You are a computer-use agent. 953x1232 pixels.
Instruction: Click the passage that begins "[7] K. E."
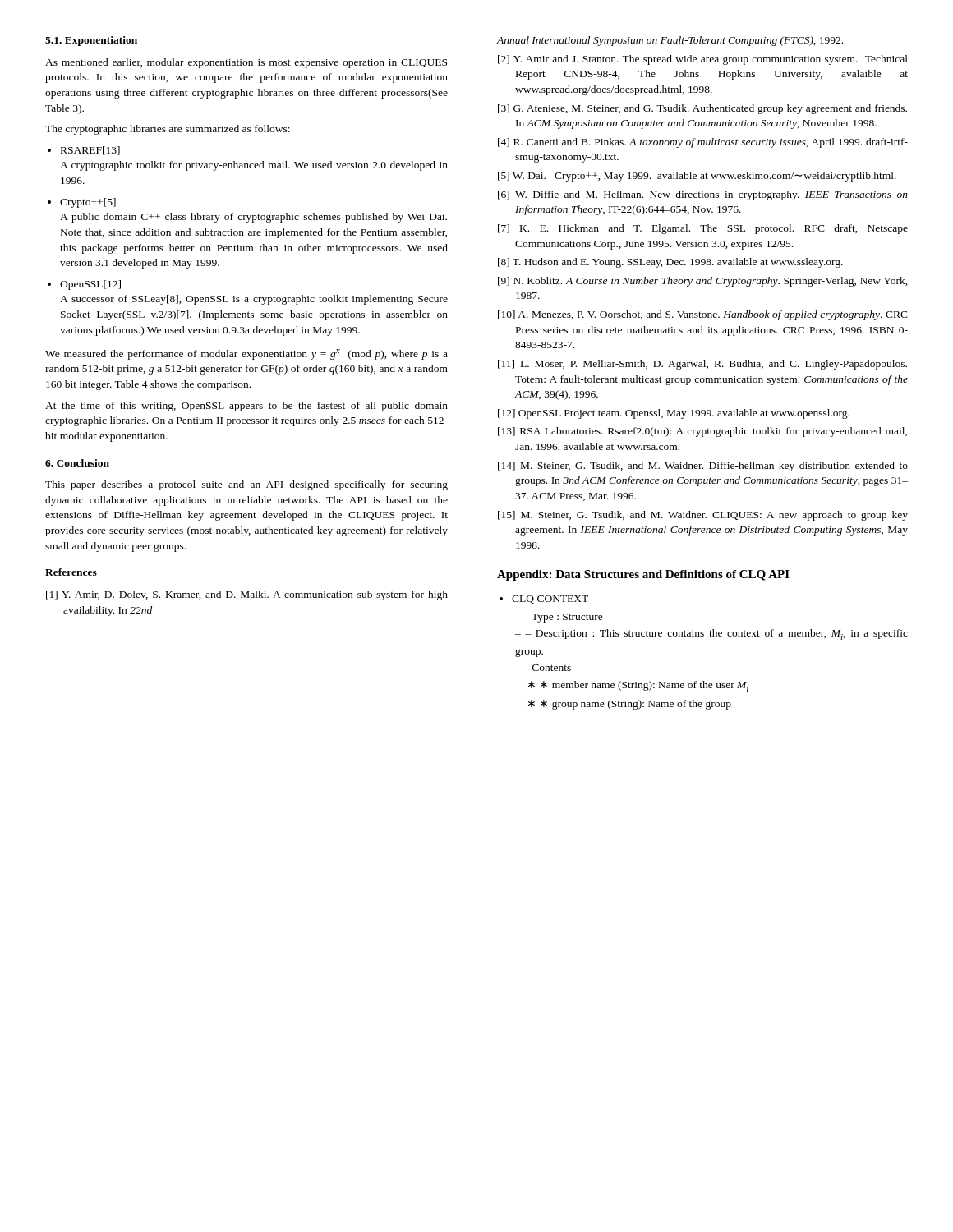(702, 236)
